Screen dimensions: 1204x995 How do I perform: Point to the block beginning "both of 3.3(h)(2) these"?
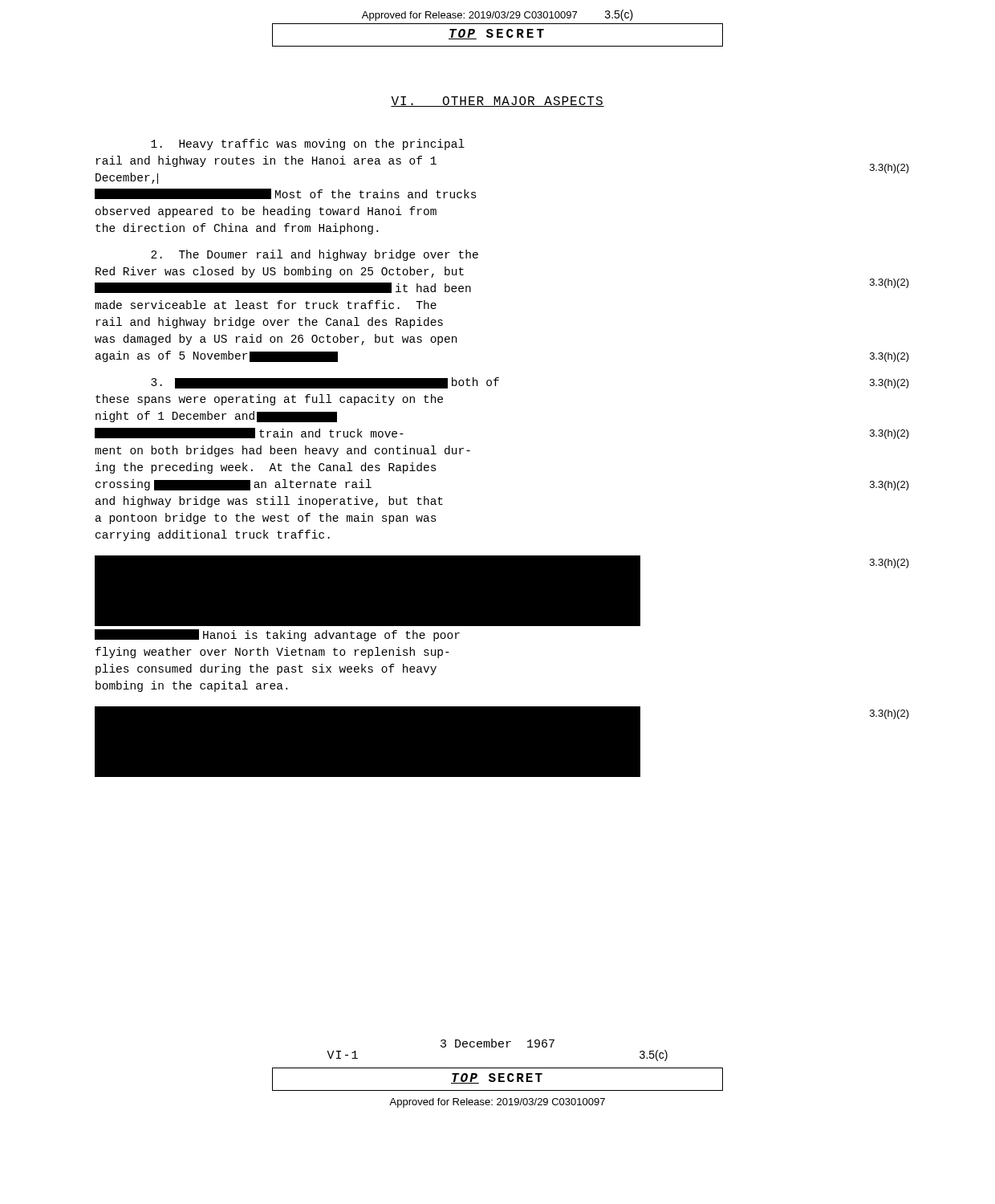[456, 459]
